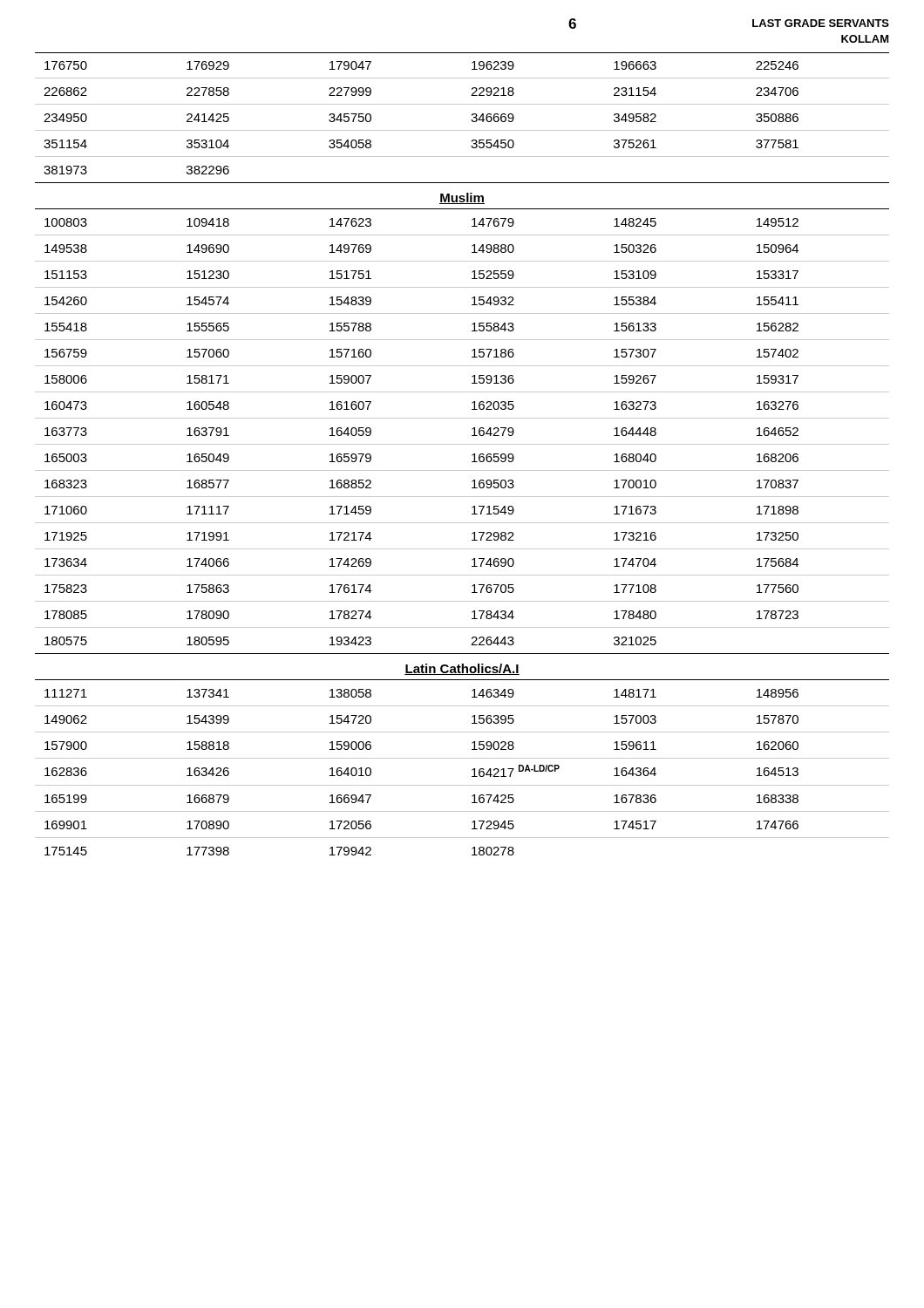Viewport: 924px width, 1308px height.
Task: Select the passage starting "171925 171991 172174 172982 173216"
Action: [462, 536]
